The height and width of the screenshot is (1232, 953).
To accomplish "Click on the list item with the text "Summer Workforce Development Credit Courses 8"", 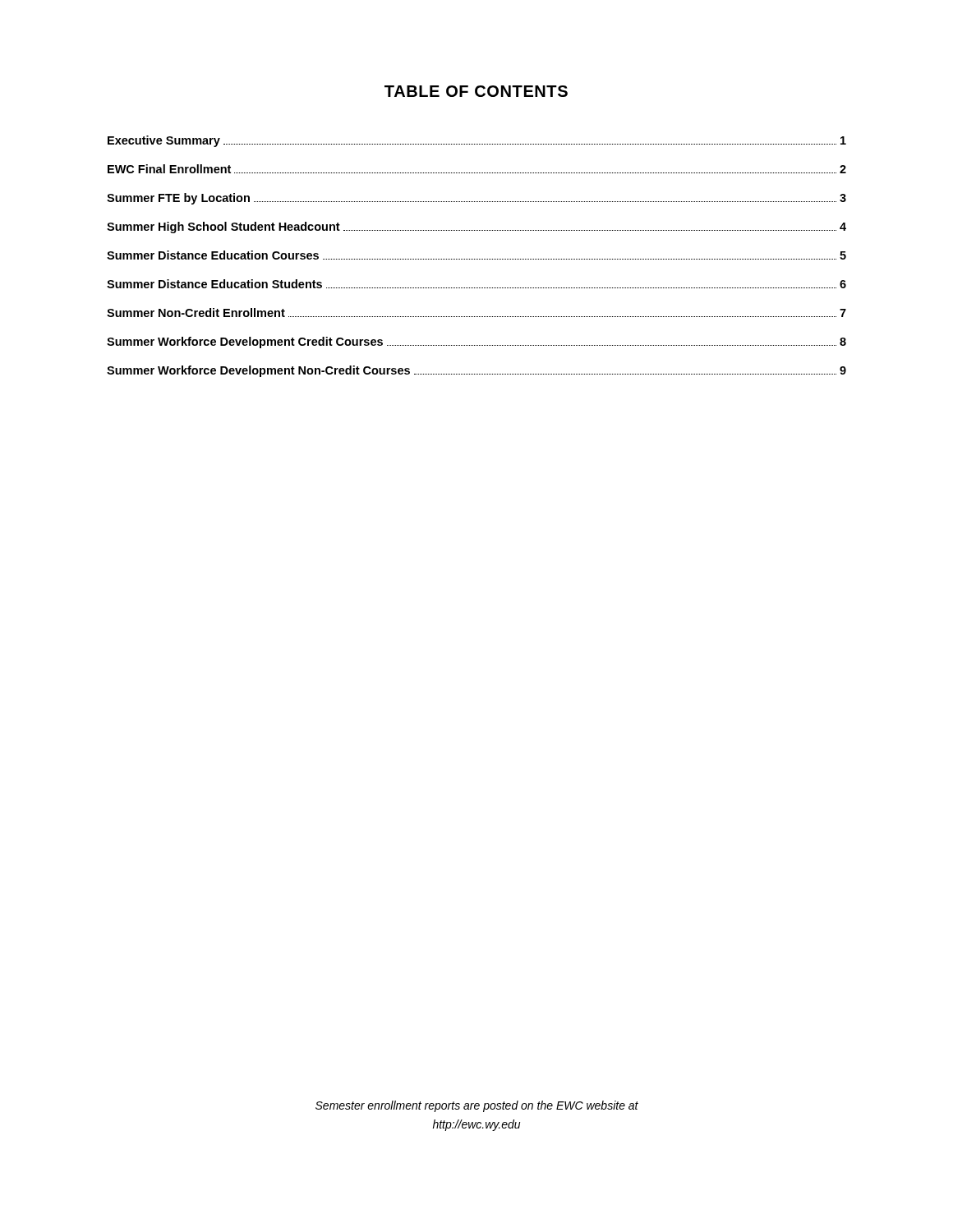I will coord(476,342).
